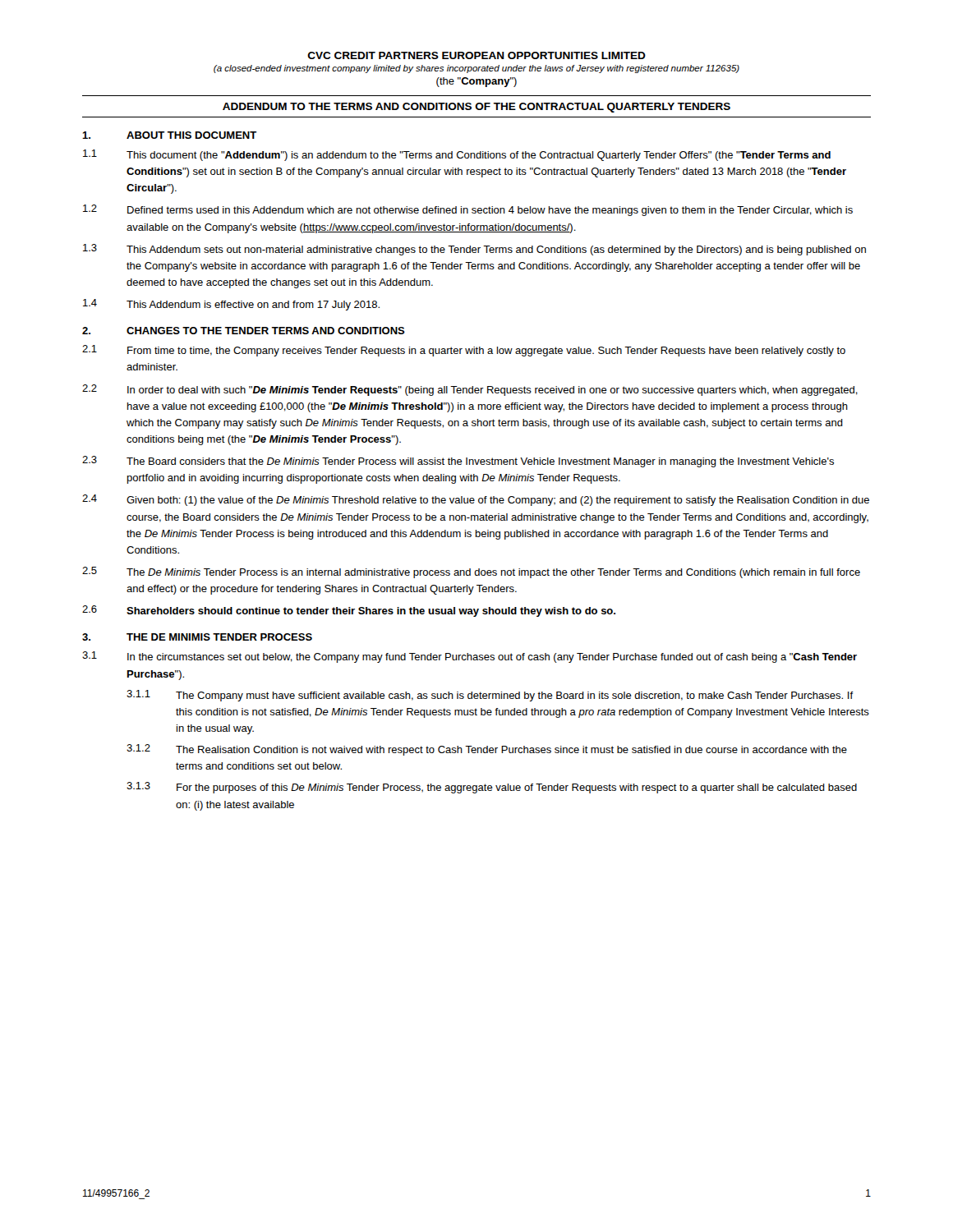Click the passage that begins "3 The Board considers that the De Minimis"
The width and height of the screenshot is (953, 1232).
(x=476, y=470)
